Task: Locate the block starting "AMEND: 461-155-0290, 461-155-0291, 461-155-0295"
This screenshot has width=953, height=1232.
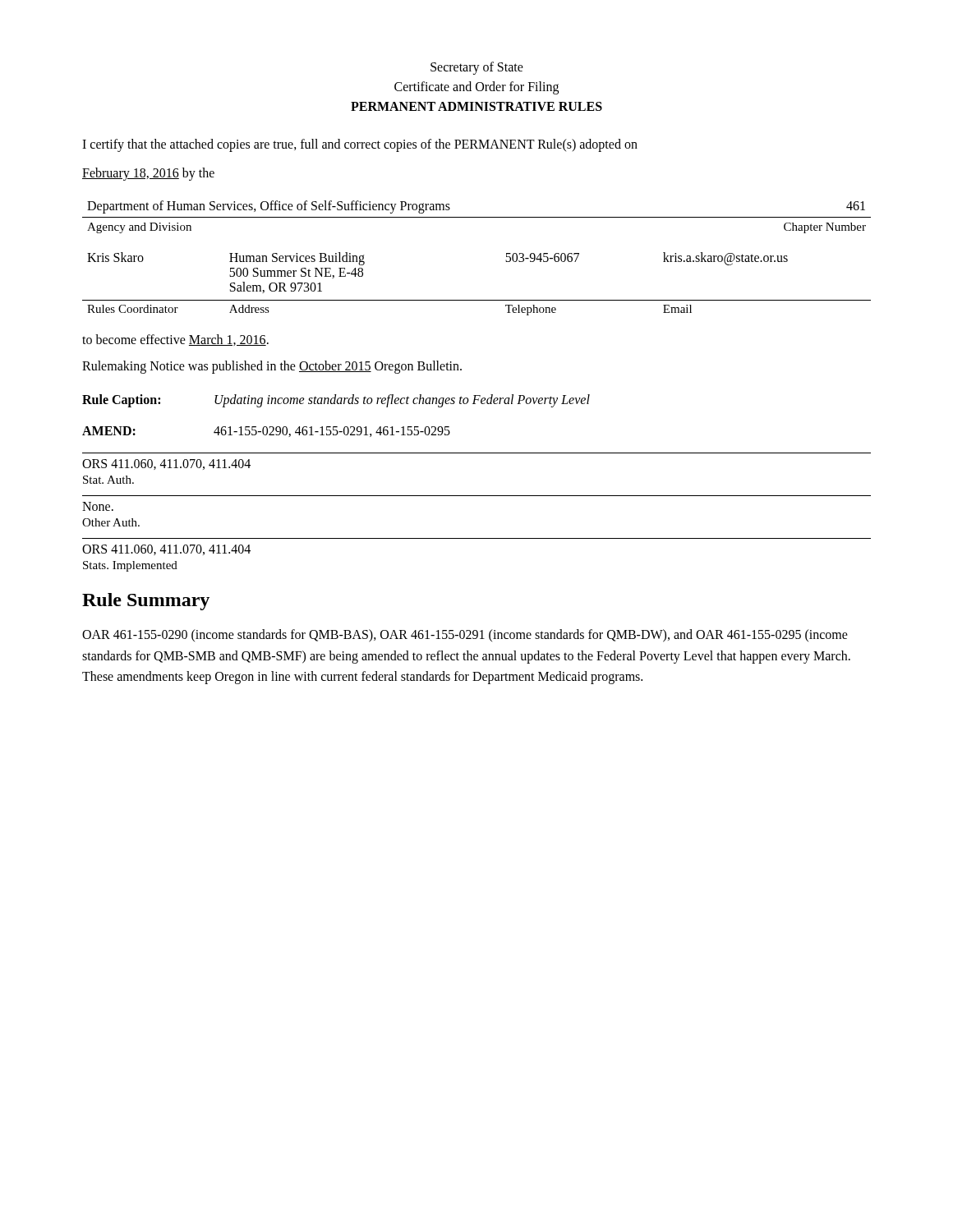Action: [266, 432]
